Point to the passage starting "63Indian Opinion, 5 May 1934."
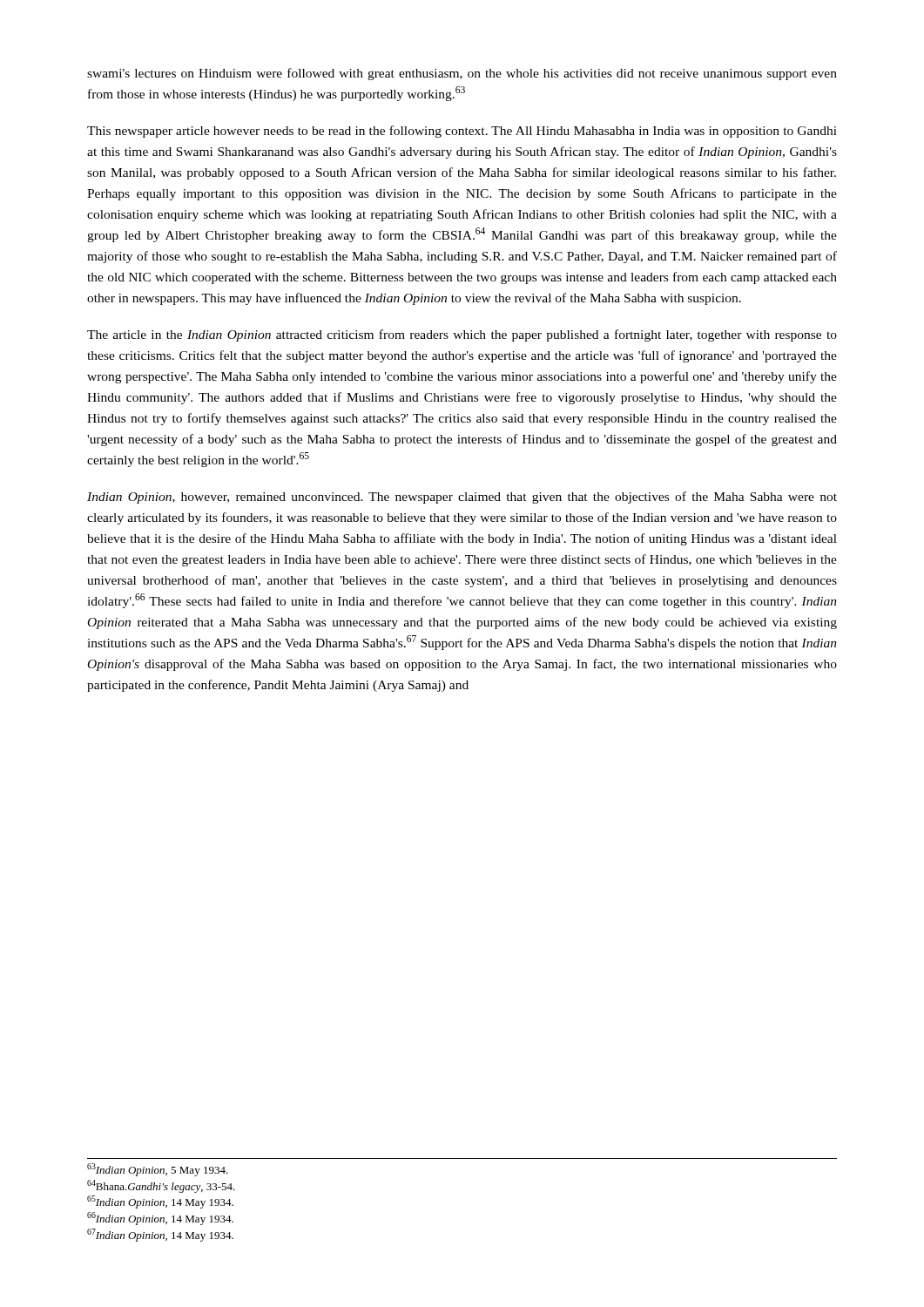The width and height of the screenshot is (924, 1307). click(x=462, y=1170)
